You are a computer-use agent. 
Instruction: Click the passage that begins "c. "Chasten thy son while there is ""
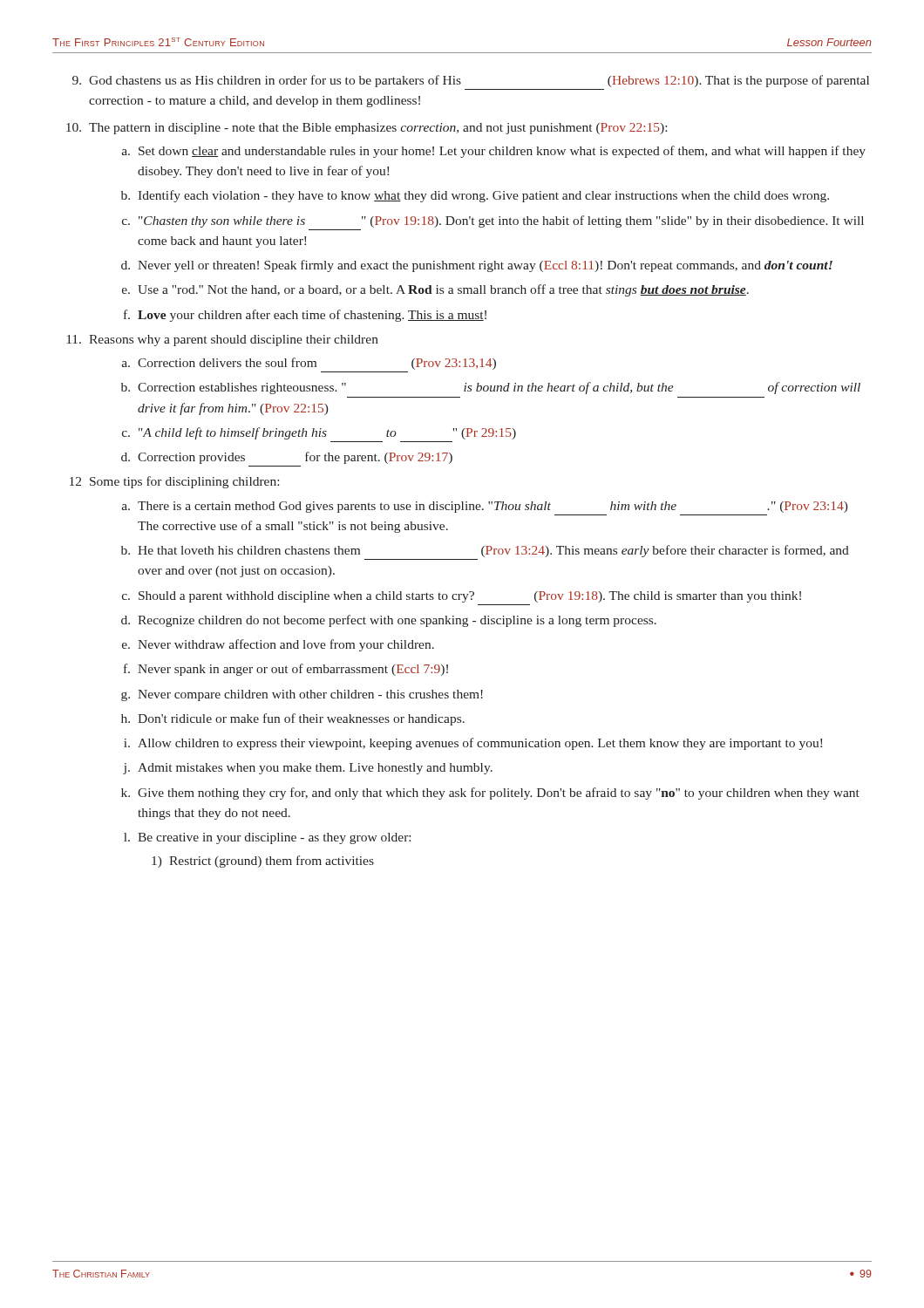click(x=492, y=230)
